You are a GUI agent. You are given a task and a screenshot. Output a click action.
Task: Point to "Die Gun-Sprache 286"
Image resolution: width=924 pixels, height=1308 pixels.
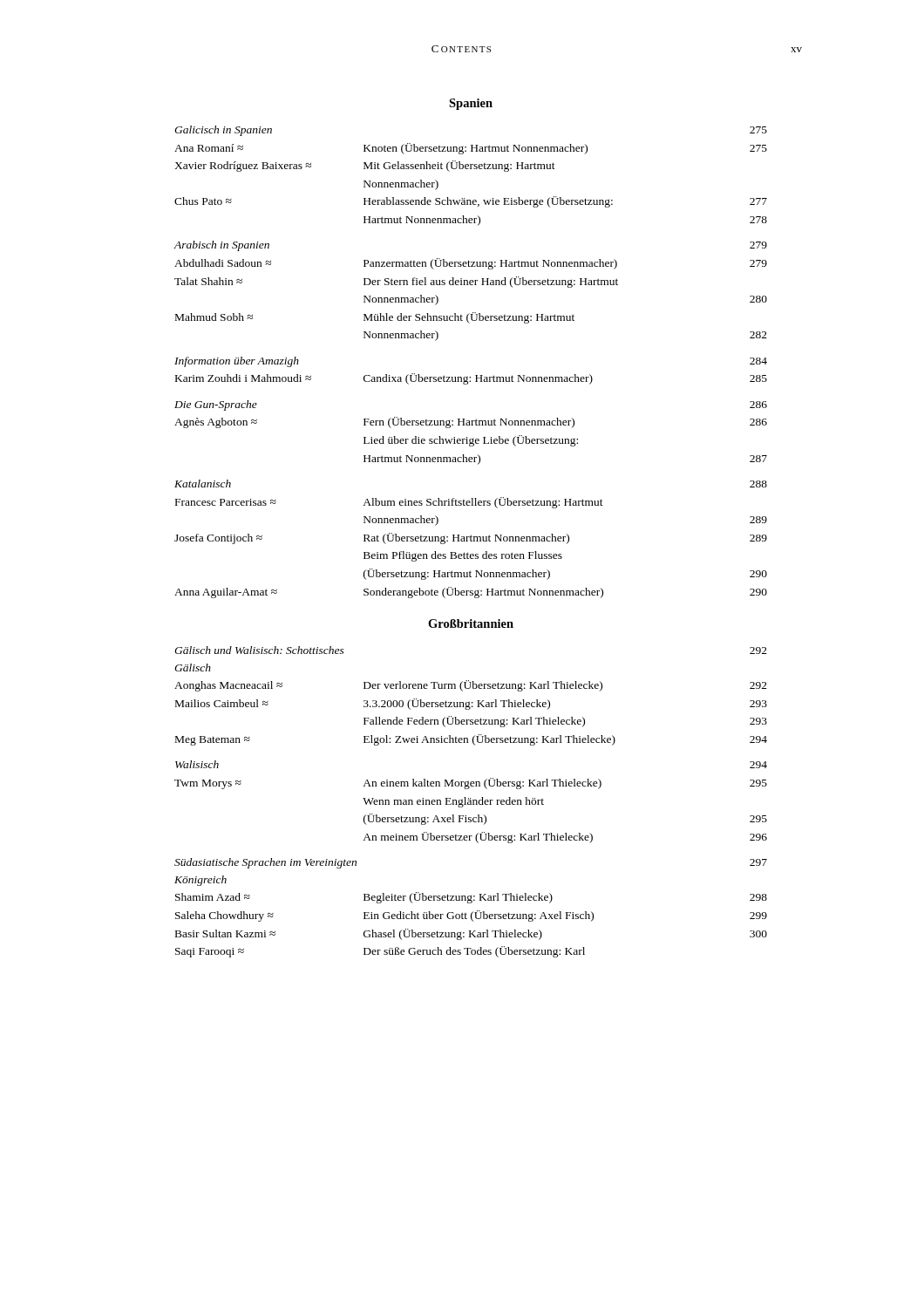[x=213, y=405]
